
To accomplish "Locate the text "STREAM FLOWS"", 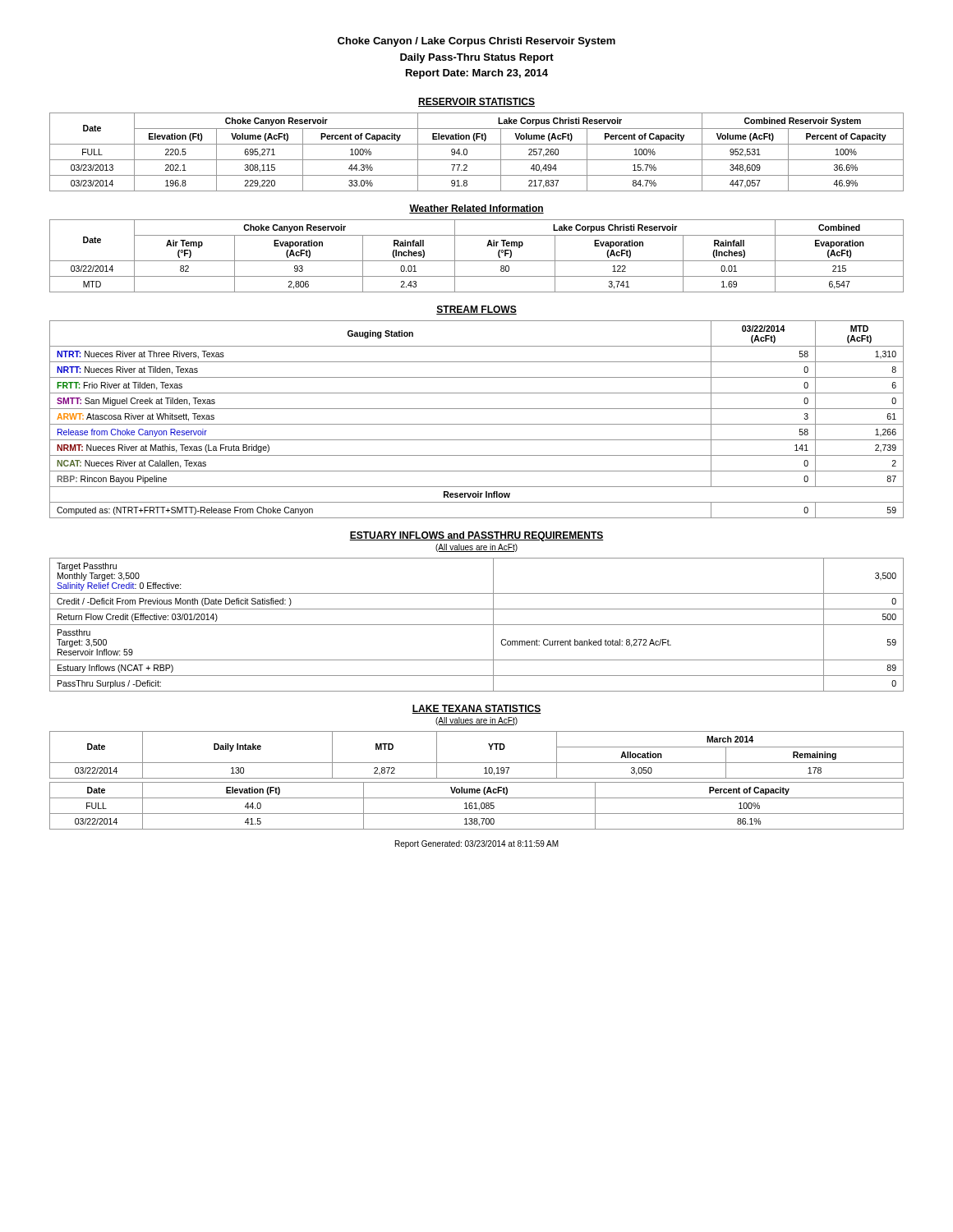I will [476, 309].
